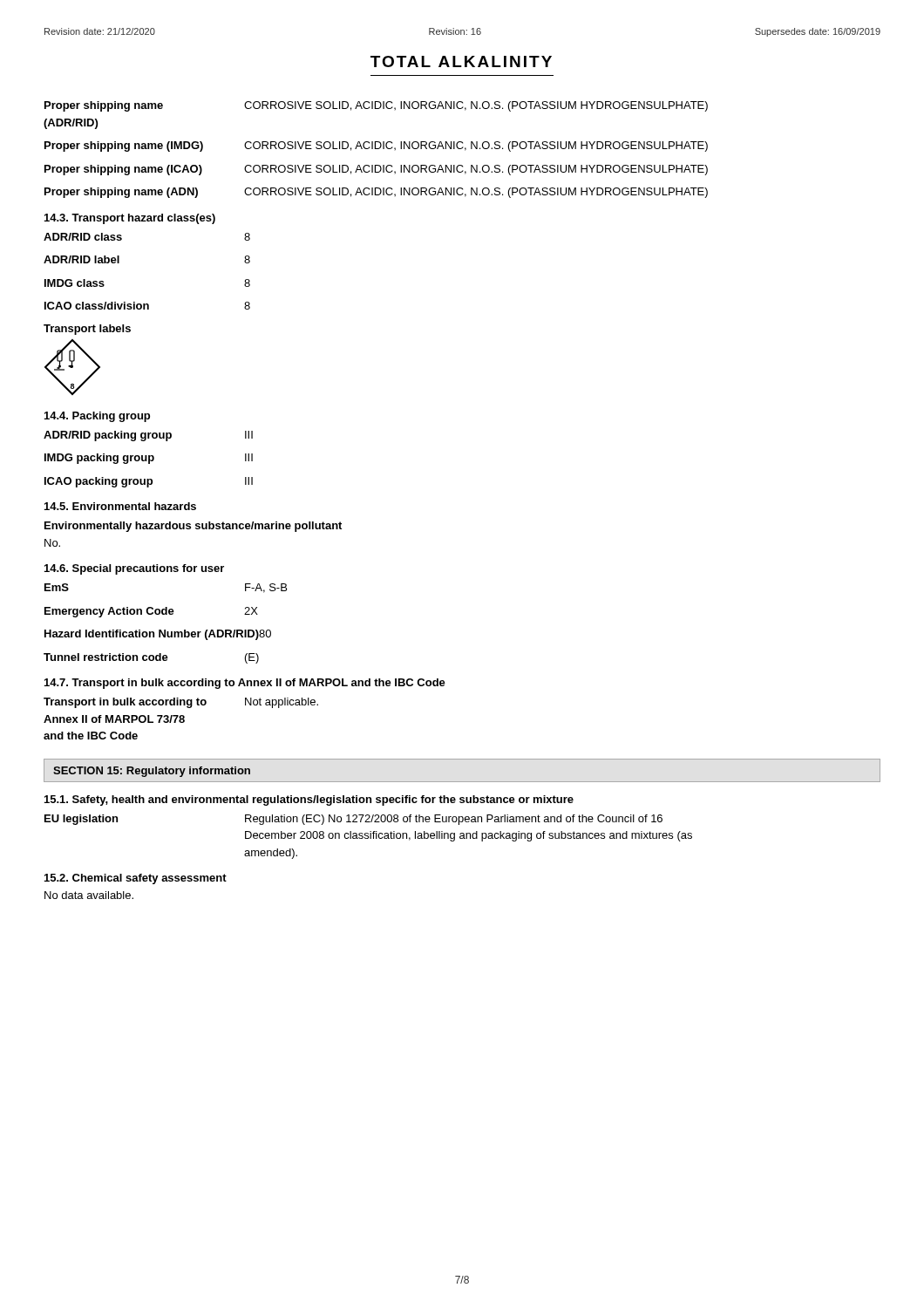Locate the text block starting "Transport in bulk according toAnnex II of"
The image size is (924, 1308).
tap(181, 719)
